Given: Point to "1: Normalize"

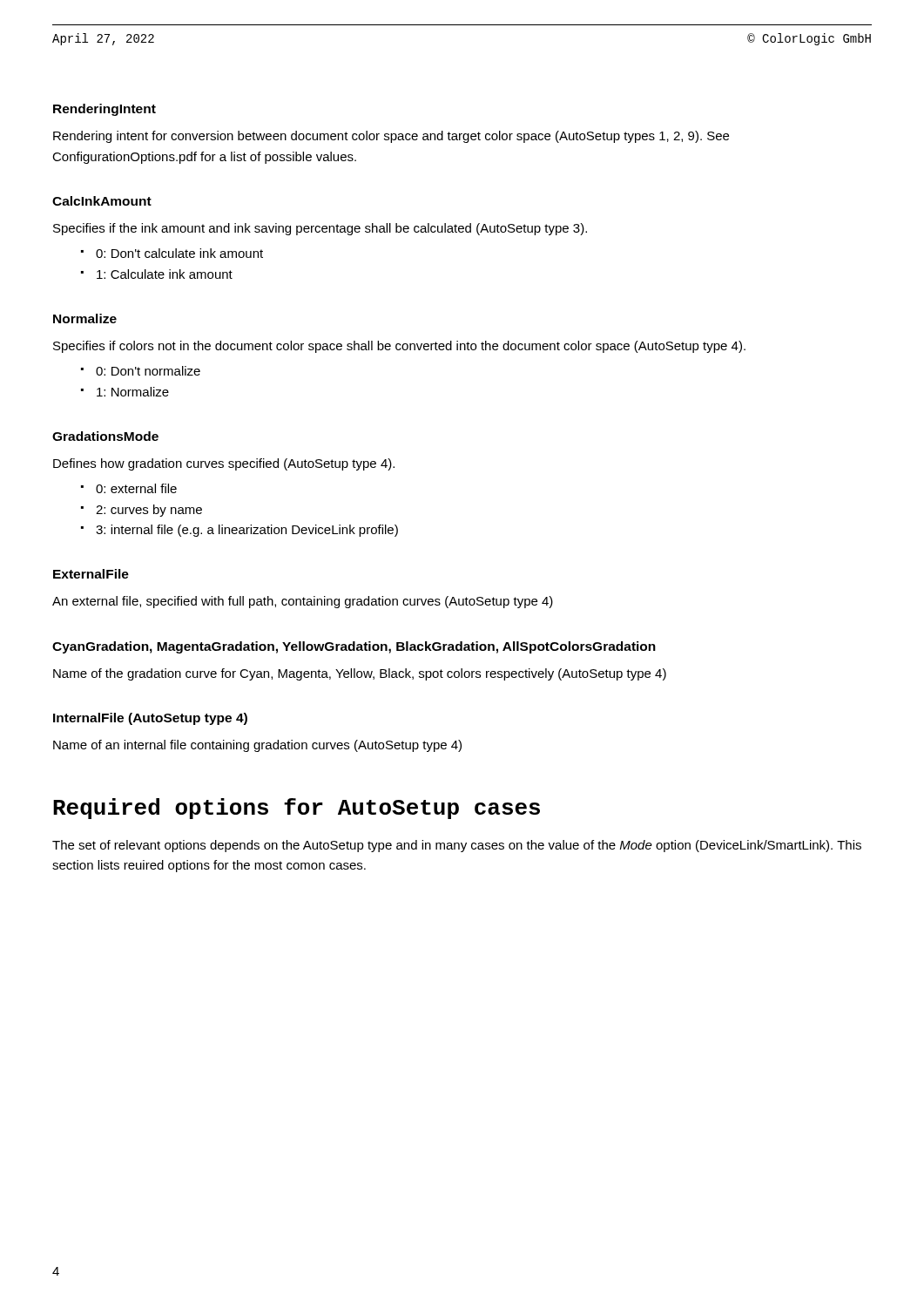Looking at the screenshot, I should 132,391.
